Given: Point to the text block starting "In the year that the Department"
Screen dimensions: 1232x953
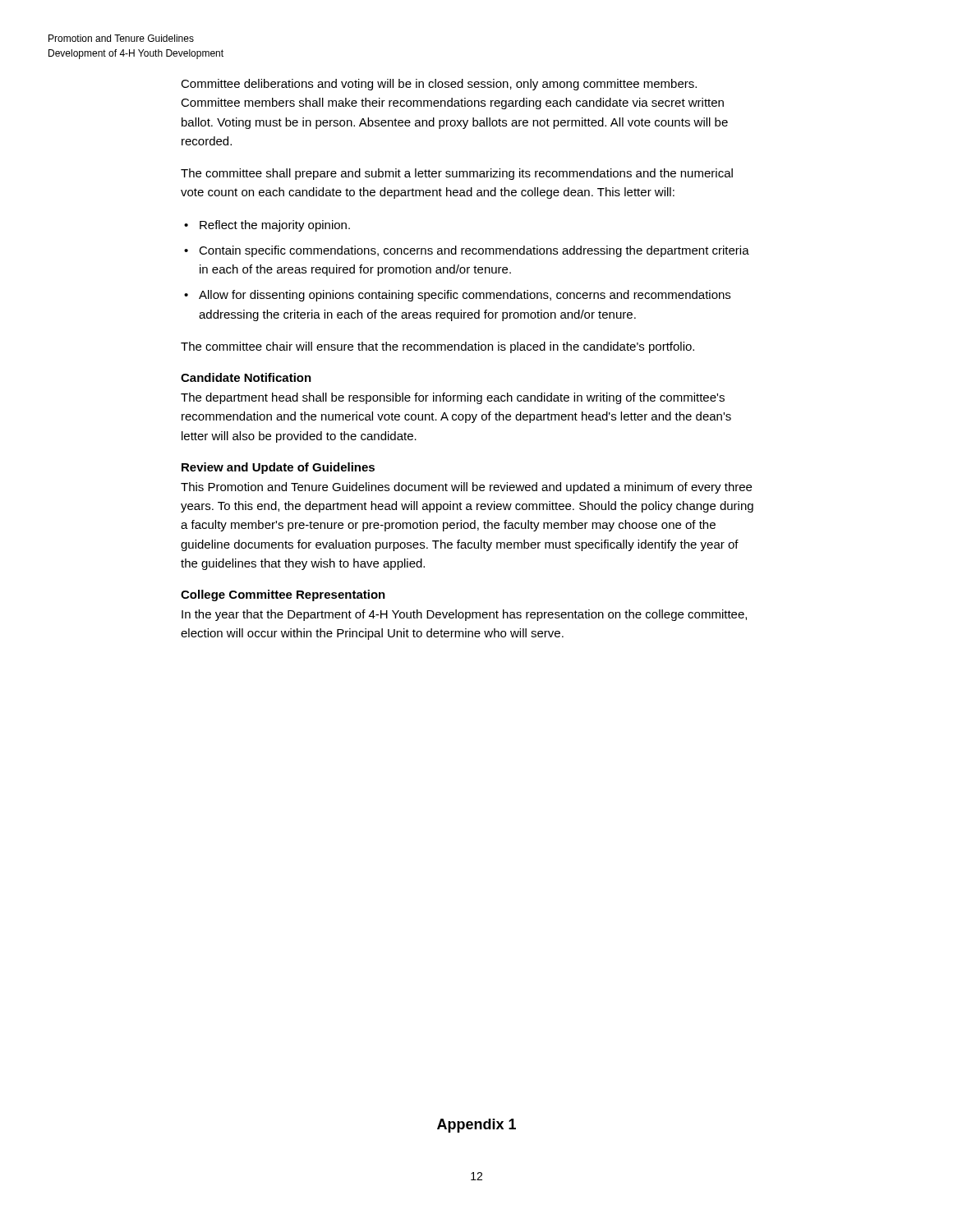Looking at the screenshot, I should (464, 624).
